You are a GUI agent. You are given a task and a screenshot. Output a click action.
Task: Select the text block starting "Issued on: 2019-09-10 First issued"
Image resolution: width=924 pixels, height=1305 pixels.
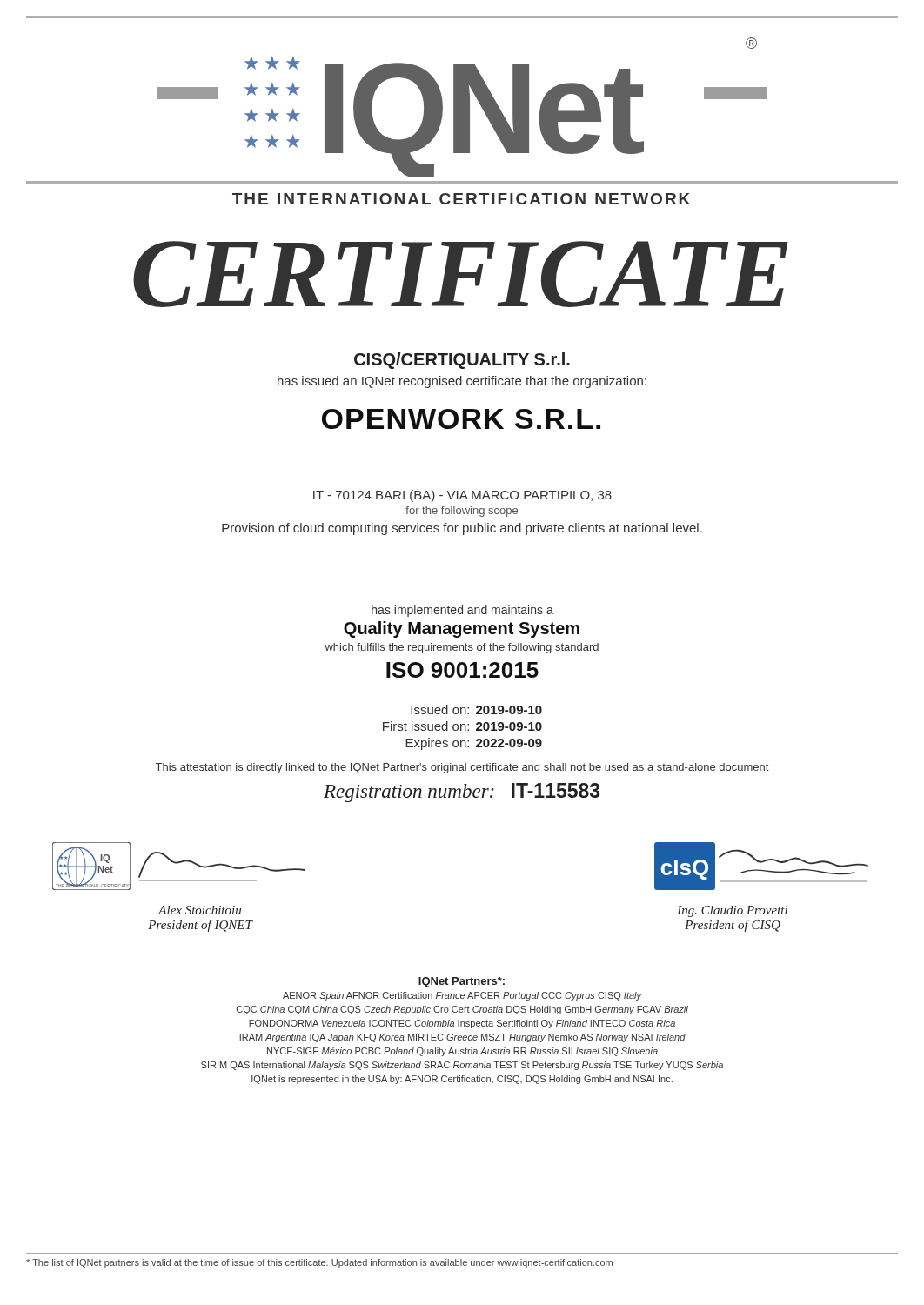point(462,726)
